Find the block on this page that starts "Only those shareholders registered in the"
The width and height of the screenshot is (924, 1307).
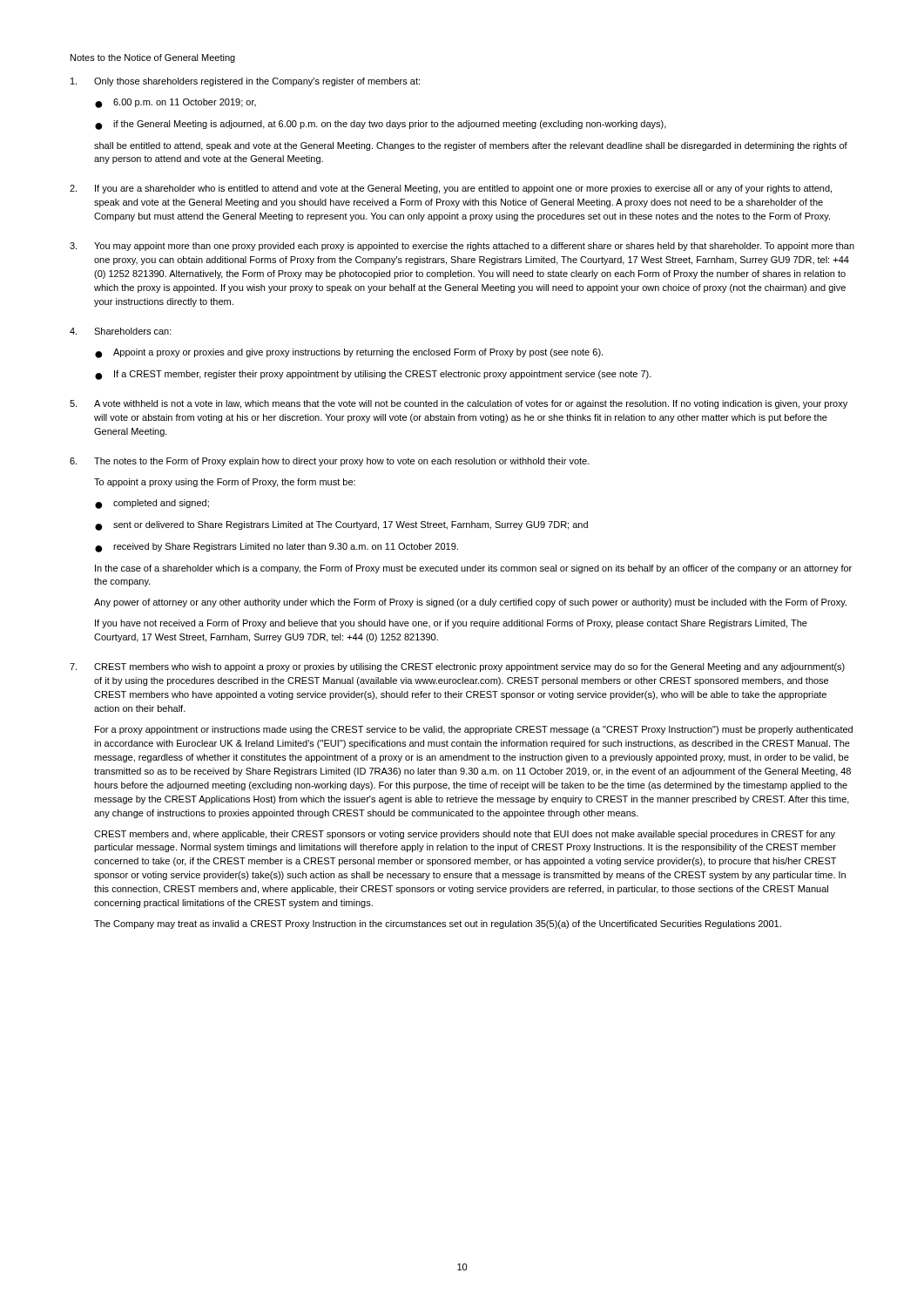[x=462, y=124]
